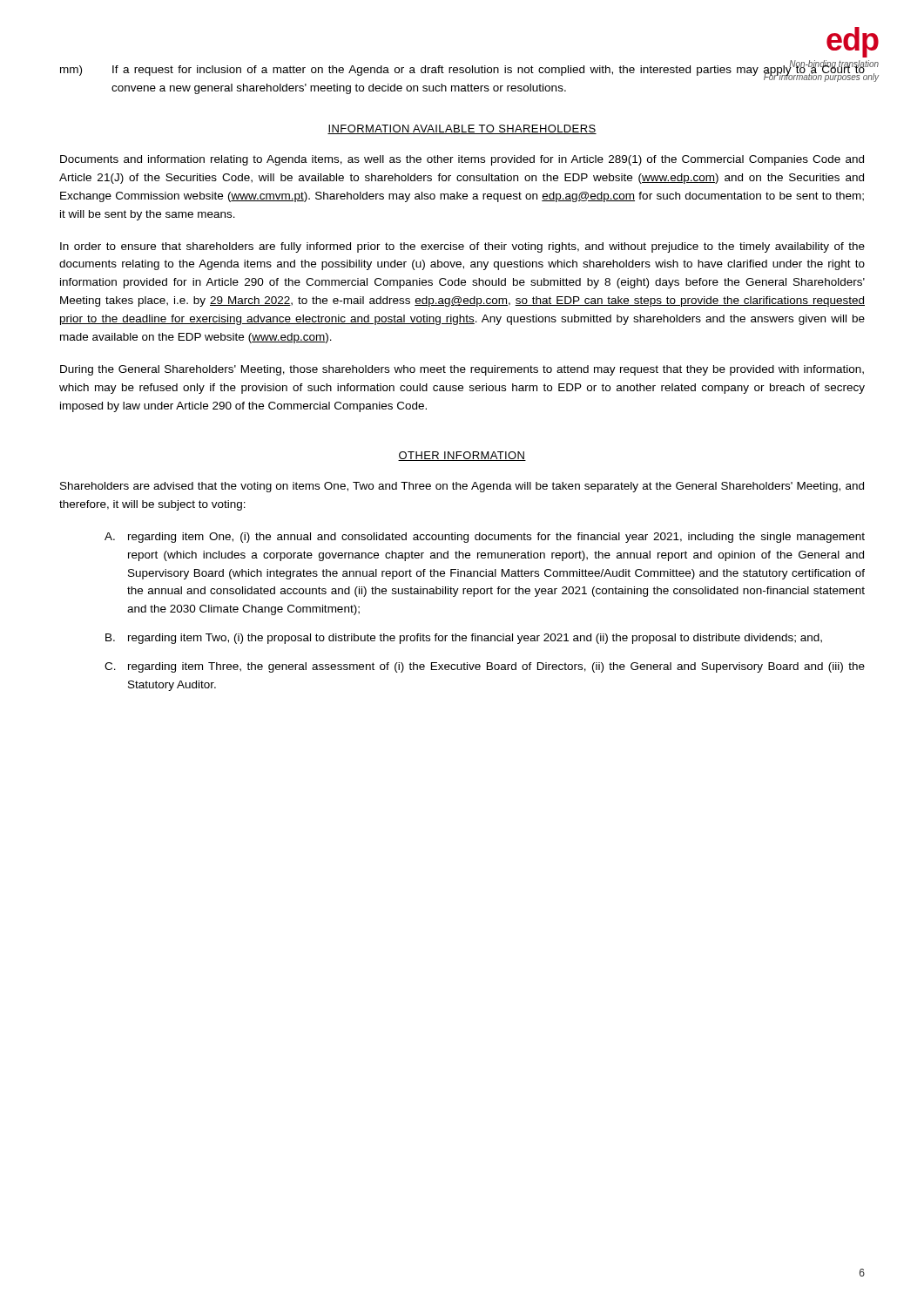Image resolution: width=924 pixels, height=1307 pixels.
Task: Navigate to the passage starting "INFORMATION AVAILABLE TO SHAREHOLDERS"
Action: pos(462,128)
